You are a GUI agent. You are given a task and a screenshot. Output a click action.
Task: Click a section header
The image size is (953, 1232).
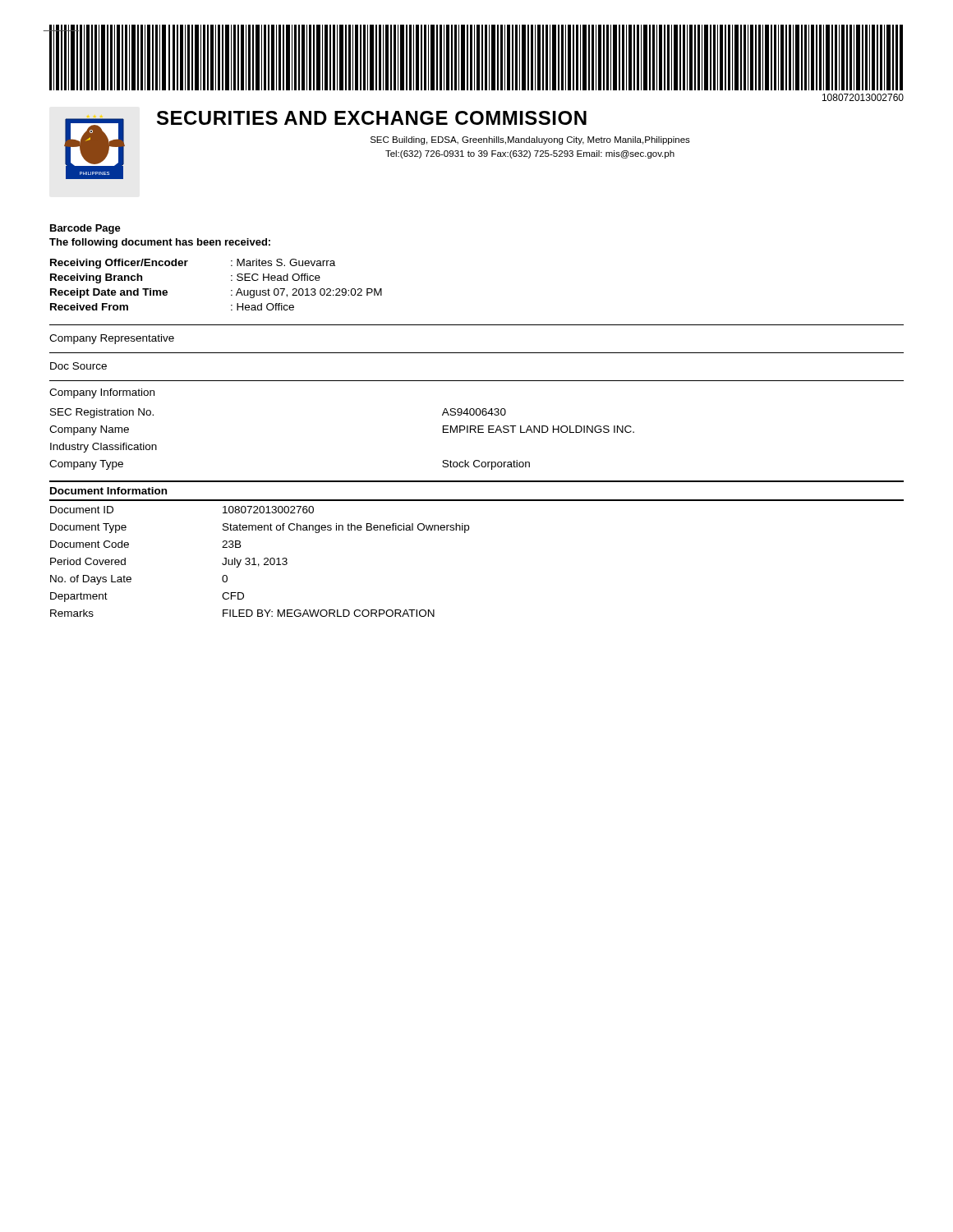(108, 491)
